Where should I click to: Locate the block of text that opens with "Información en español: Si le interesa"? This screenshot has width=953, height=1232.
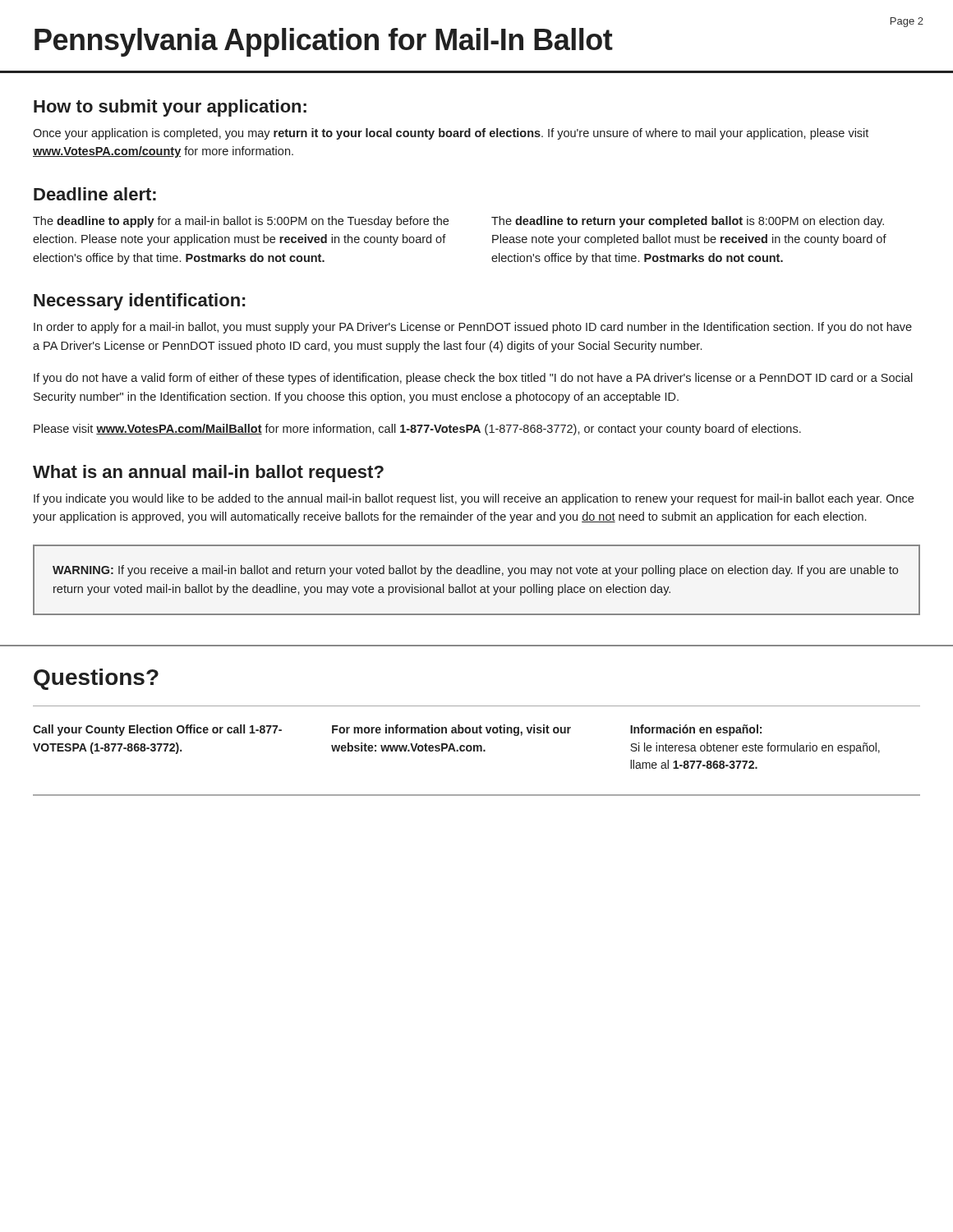click(755, 747)
